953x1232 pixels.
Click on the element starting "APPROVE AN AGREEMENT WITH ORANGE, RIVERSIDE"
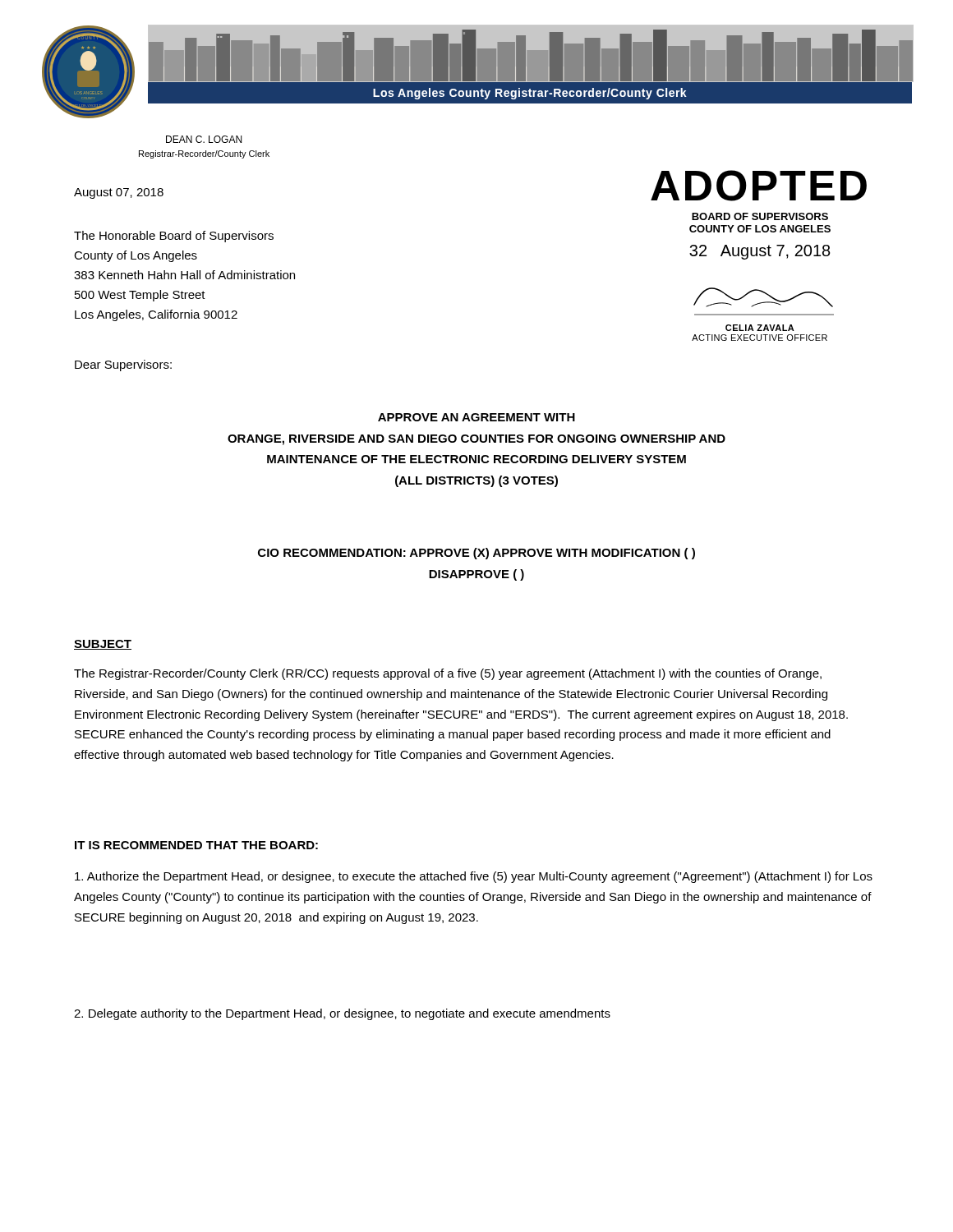476,448
